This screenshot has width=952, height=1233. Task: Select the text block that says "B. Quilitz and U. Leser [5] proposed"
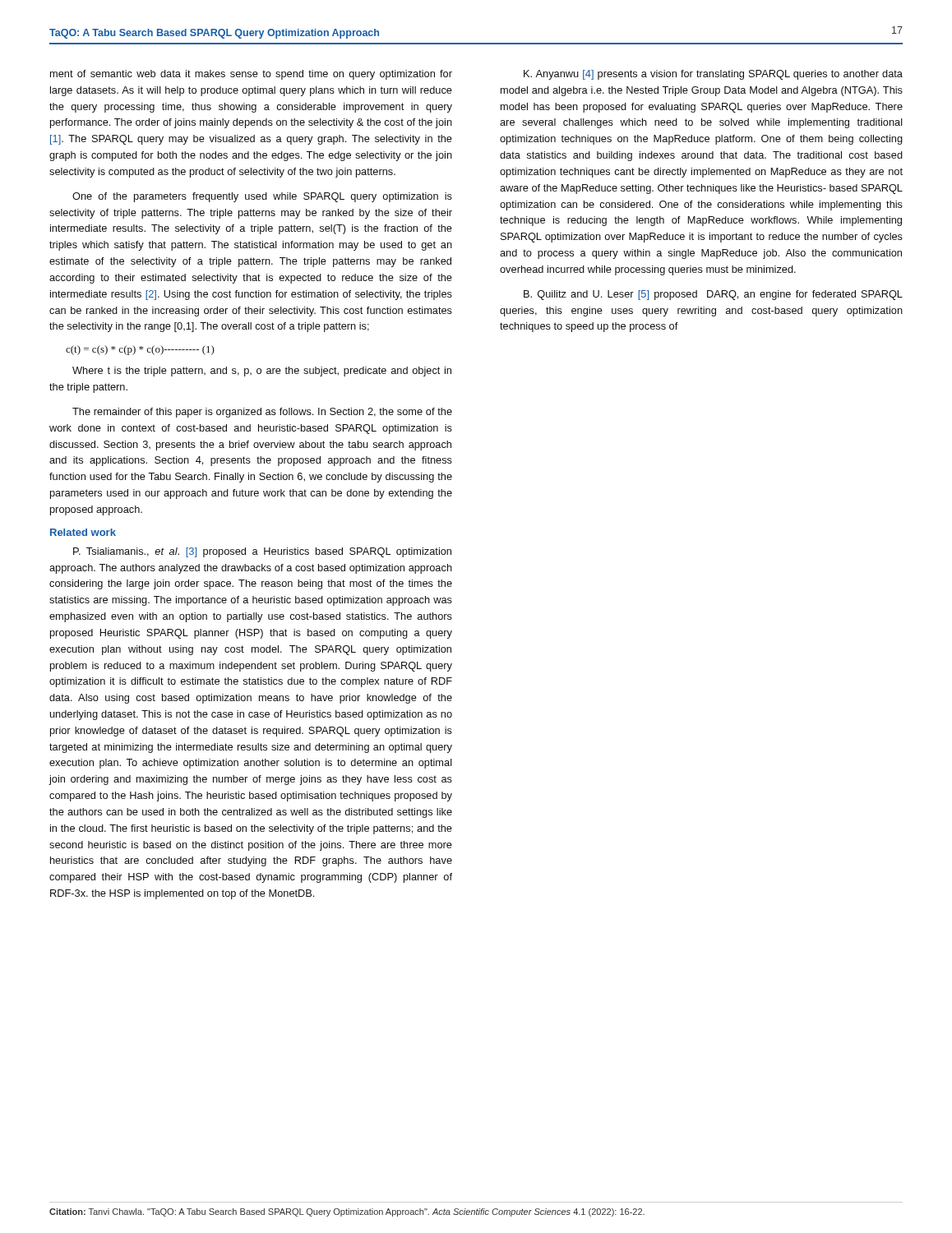click(x=701, y=310)
